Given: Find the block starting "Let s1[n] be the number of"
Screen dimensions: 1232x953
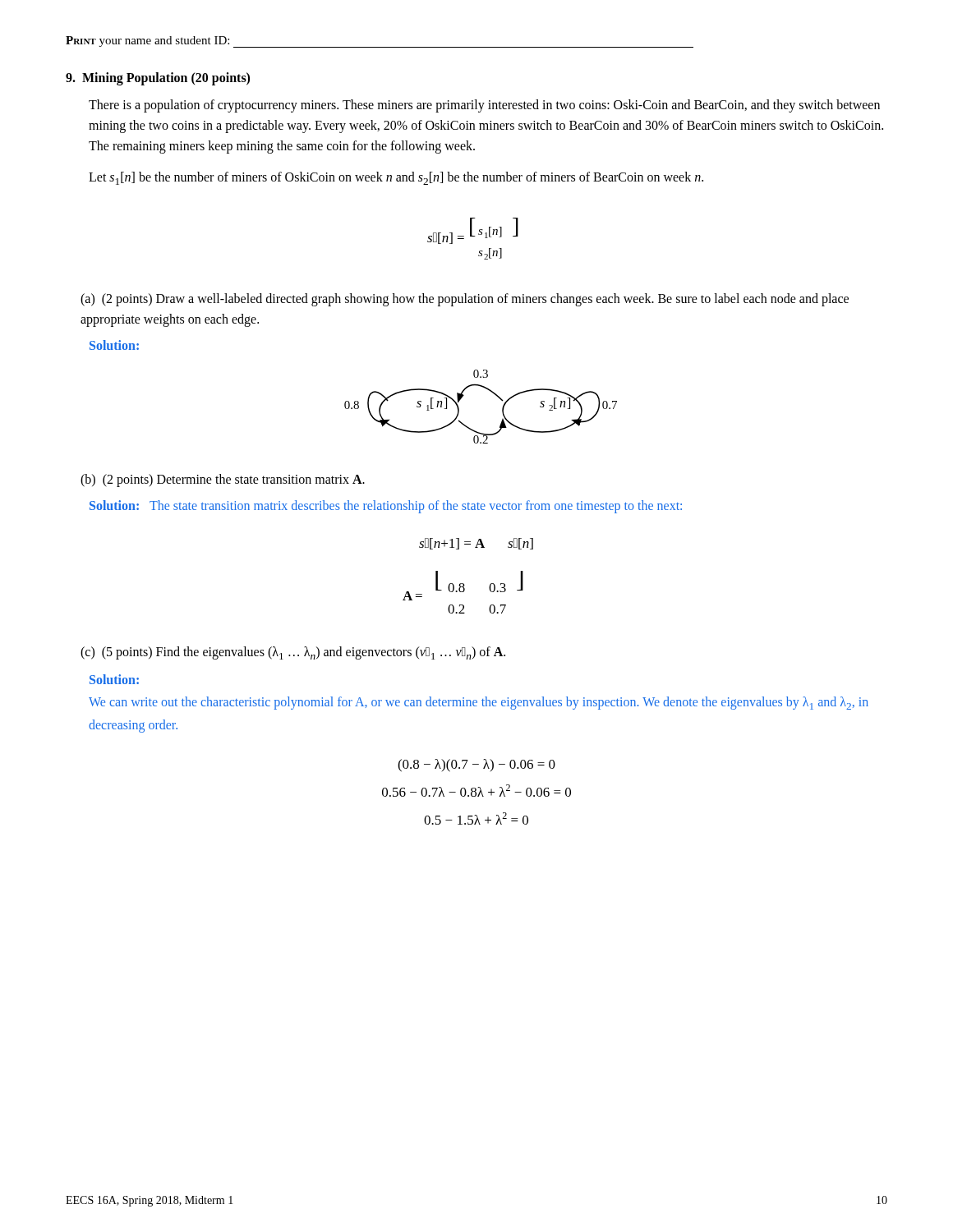Looking at the screenshot, I should (x=396, y=179).
